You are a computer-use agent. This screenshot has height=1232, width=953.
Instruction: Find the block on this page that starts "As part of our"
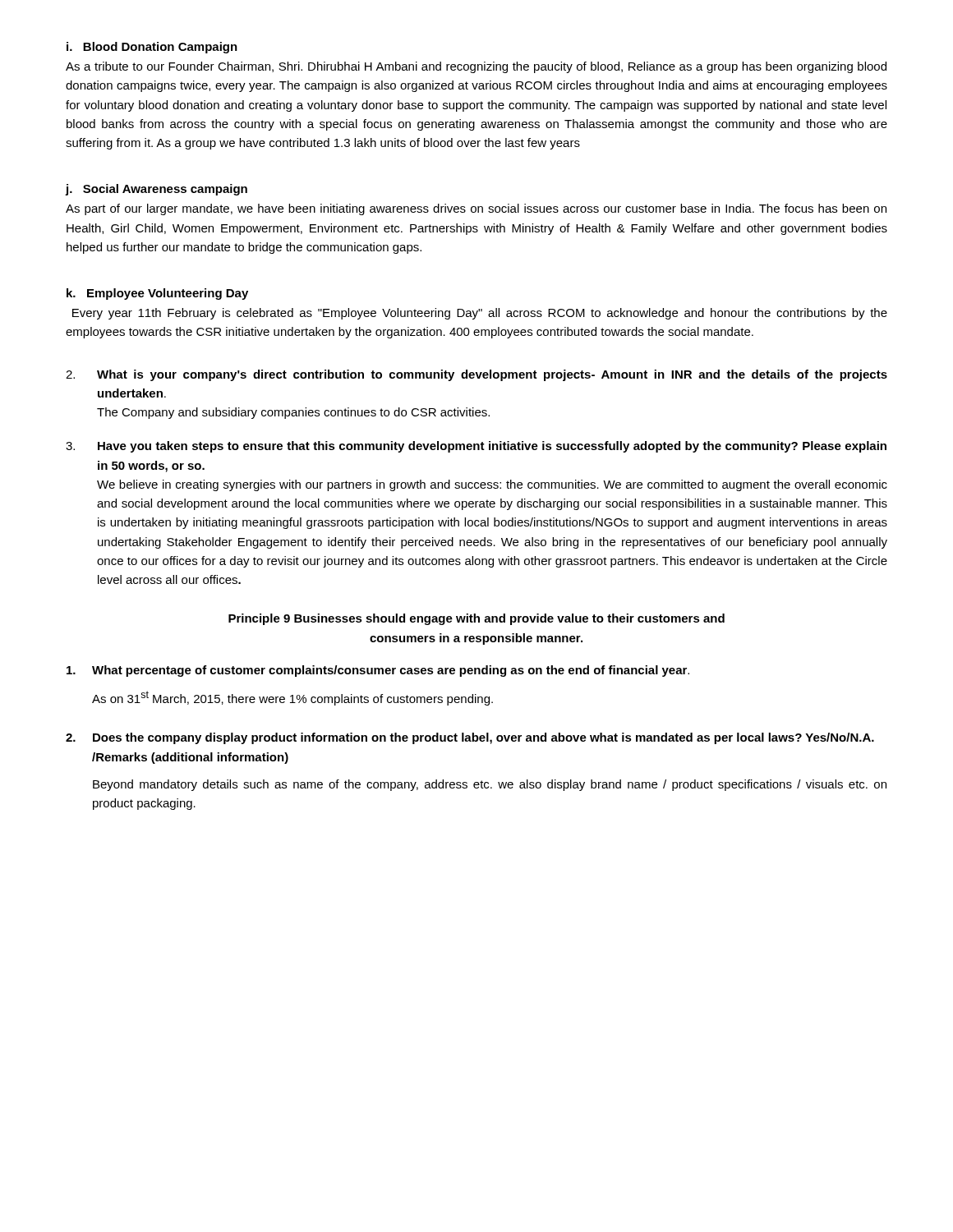[476, 227]
